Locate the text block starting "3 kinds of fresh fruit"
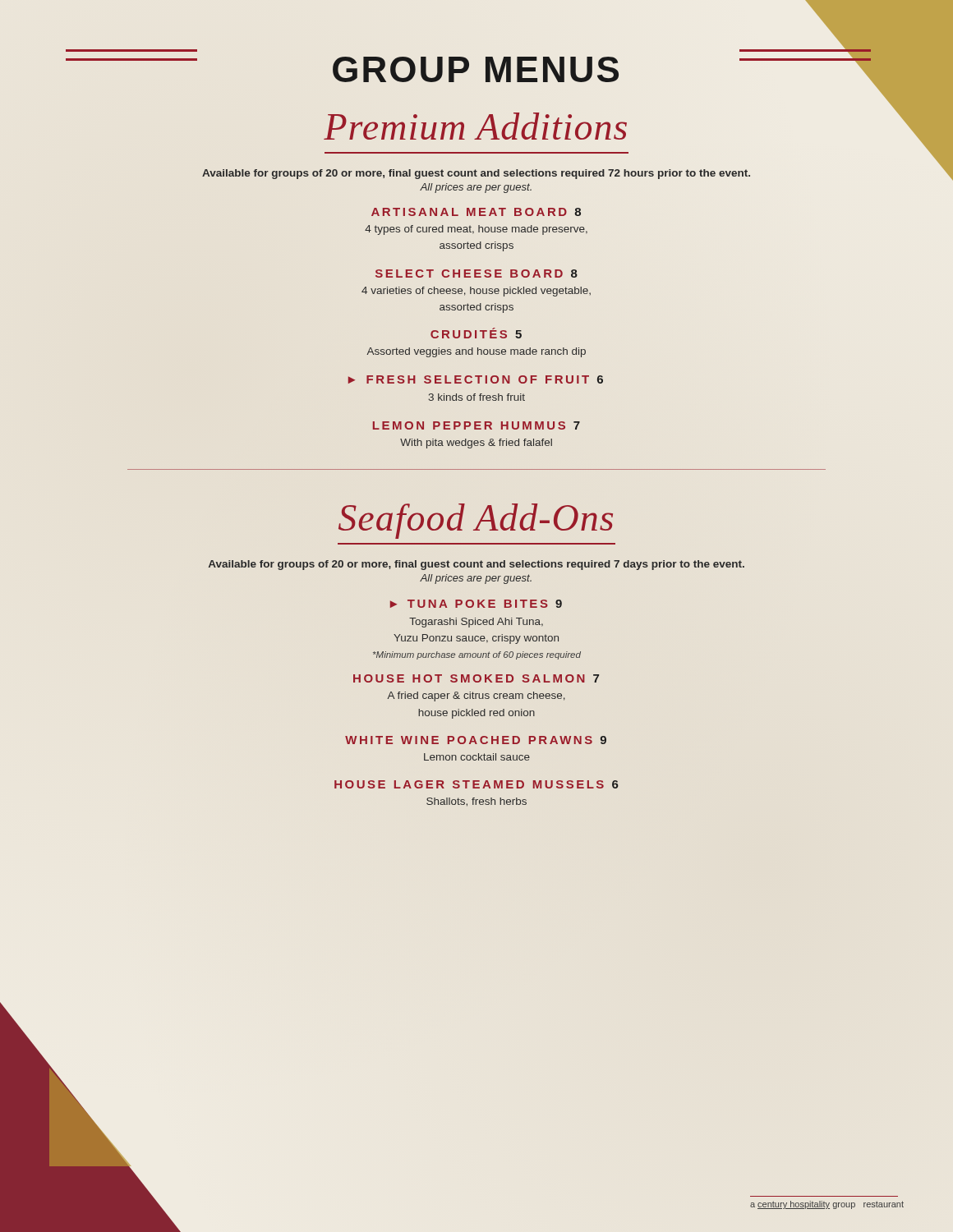Viewport: 953px width, 1232px height. [476, 398]
